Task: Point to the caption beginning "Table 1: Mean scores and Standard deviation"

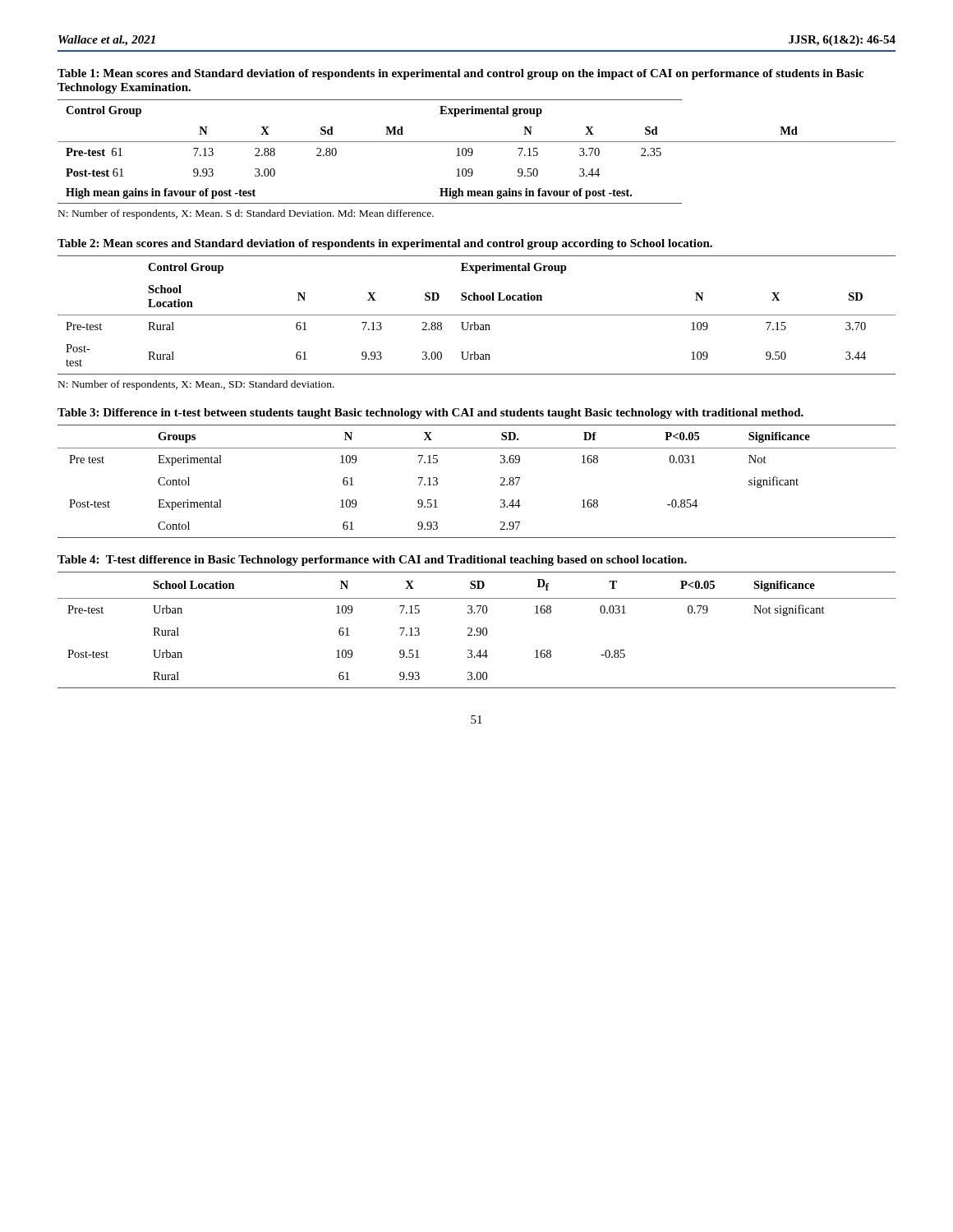Action: 461,80
